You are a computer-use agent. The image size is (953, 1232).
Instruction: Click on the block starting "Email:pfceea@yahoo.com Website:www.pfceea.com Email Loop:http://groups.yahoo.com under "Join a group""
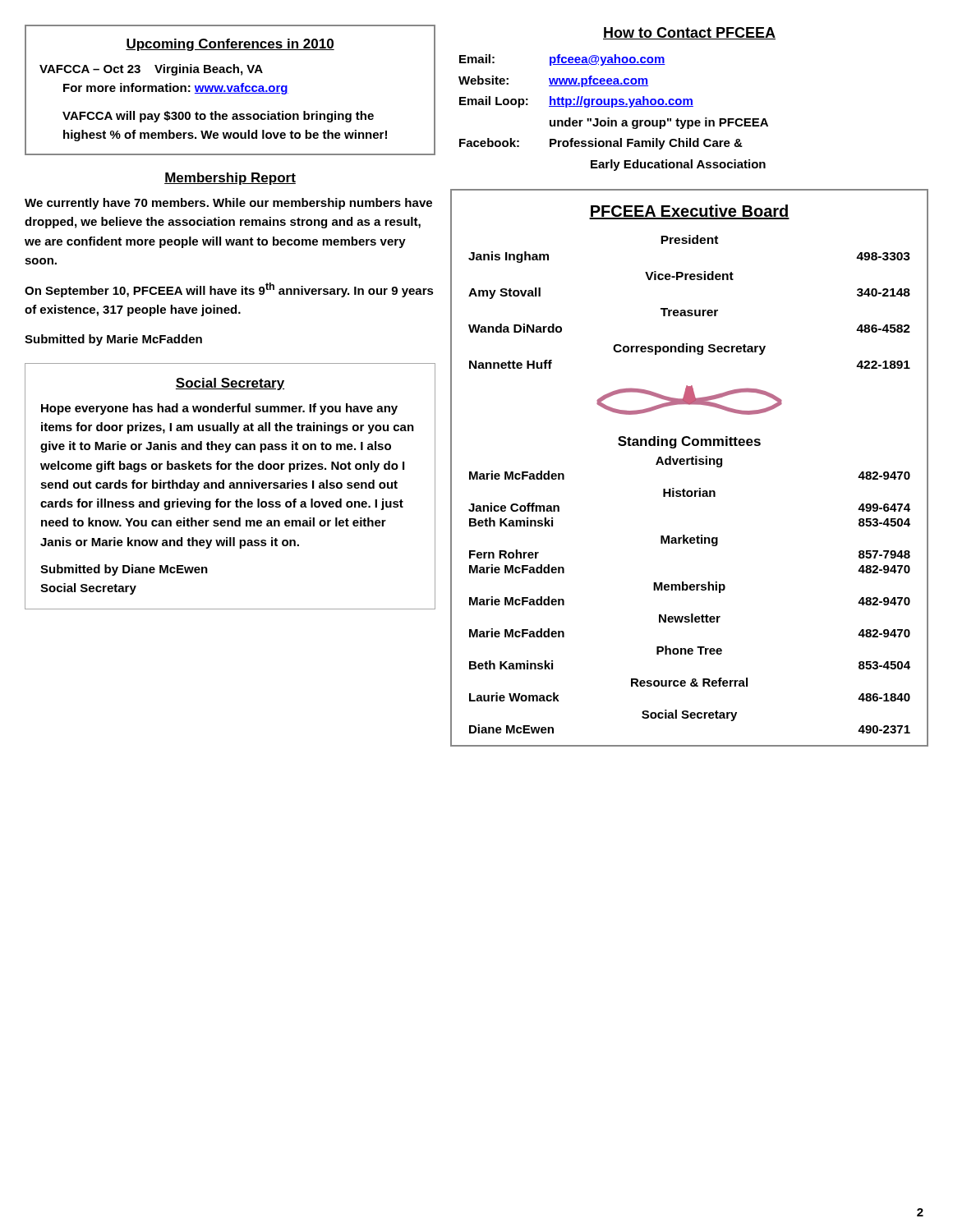693,111
